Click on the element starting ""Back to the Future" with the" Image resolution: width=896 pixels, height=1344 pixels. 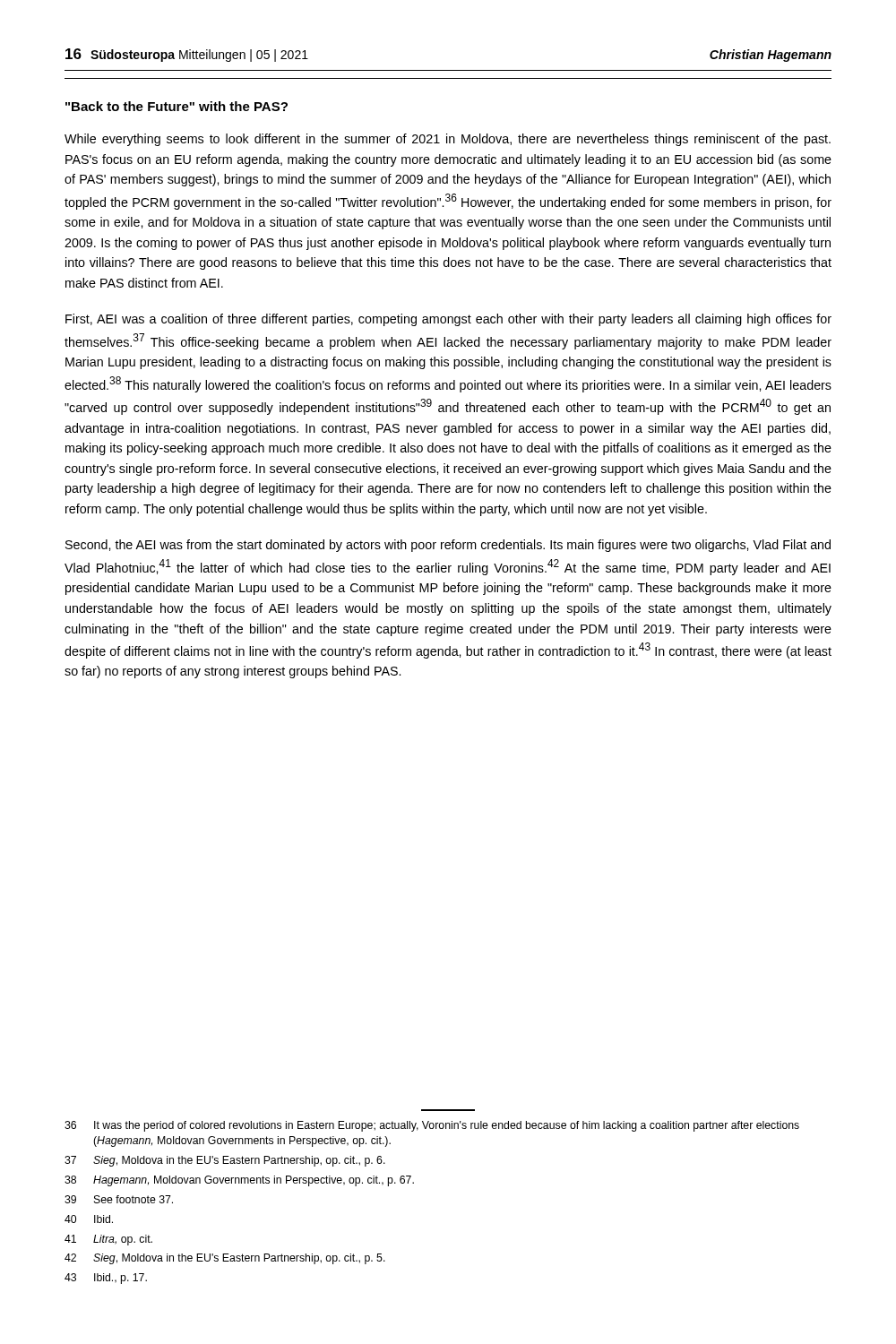[176, 106]
